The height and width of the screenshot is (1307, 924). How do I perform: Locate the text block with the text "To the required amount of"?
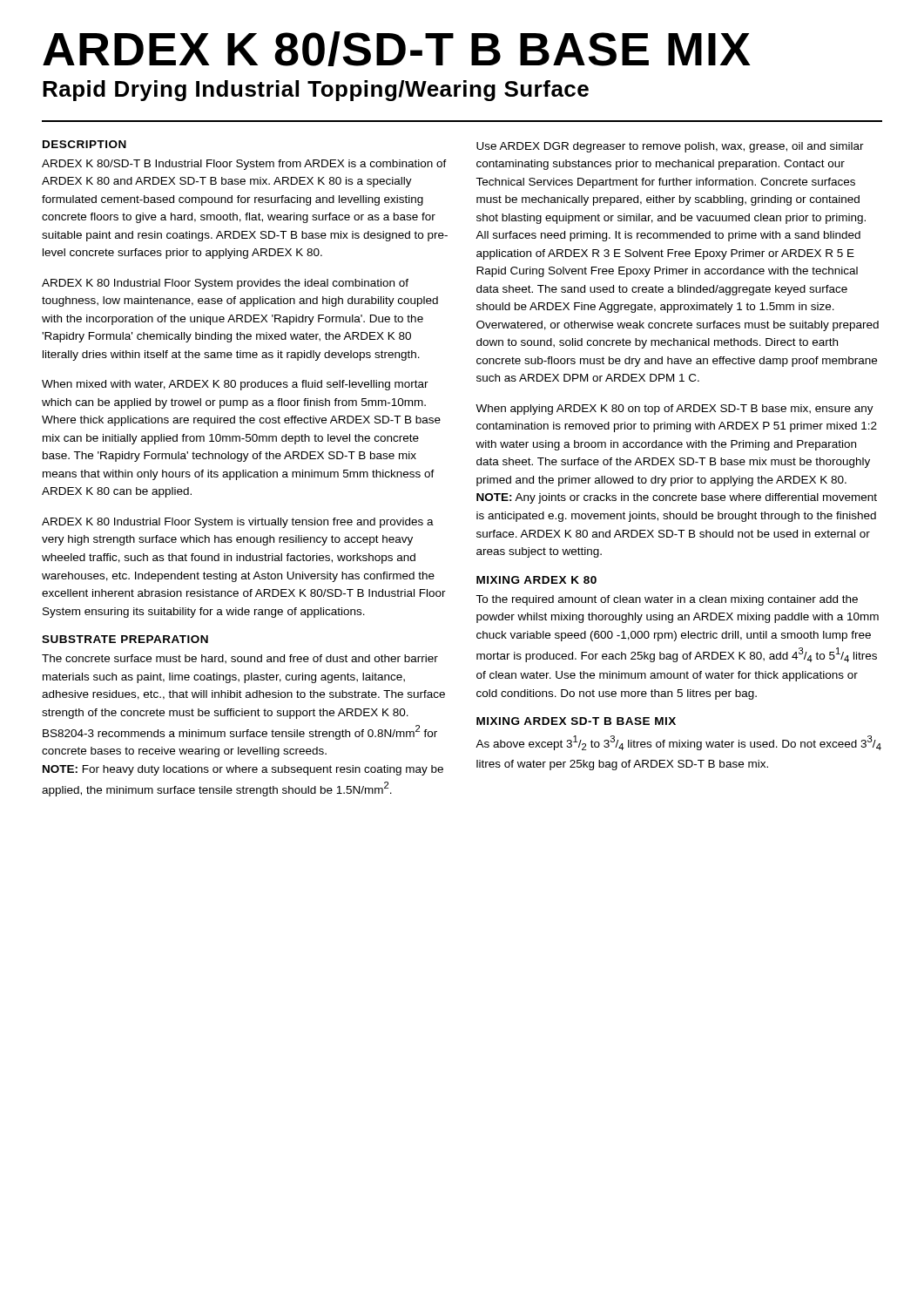(678, 646)
